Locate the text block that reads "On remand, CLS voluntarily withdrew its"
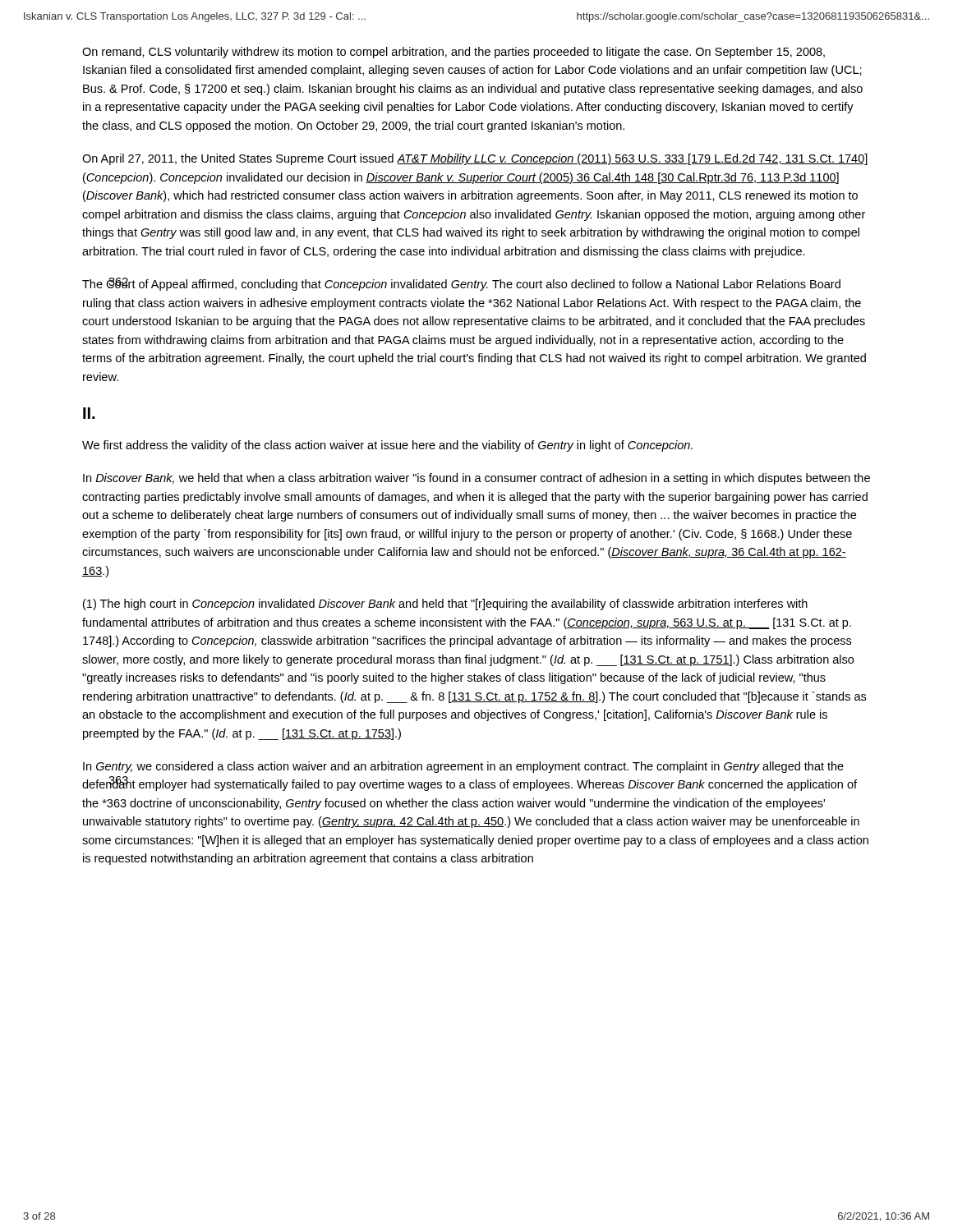The width and height of the screenshot is (953, 1232). coord(472,89)
